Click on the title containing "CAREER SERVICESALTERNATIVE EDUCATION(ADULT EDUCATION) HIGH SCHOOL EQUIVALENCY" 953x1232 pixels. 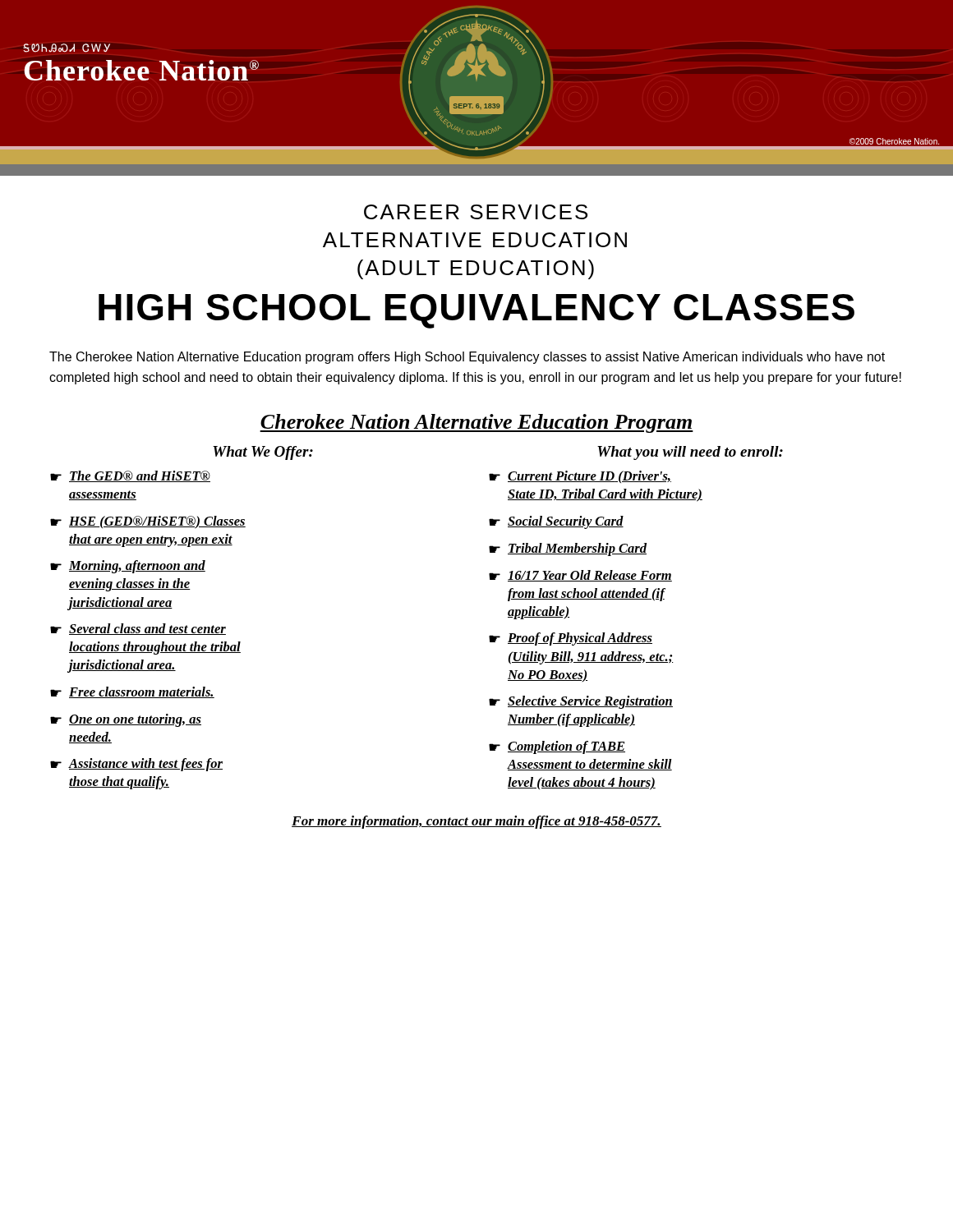point(476,264)
